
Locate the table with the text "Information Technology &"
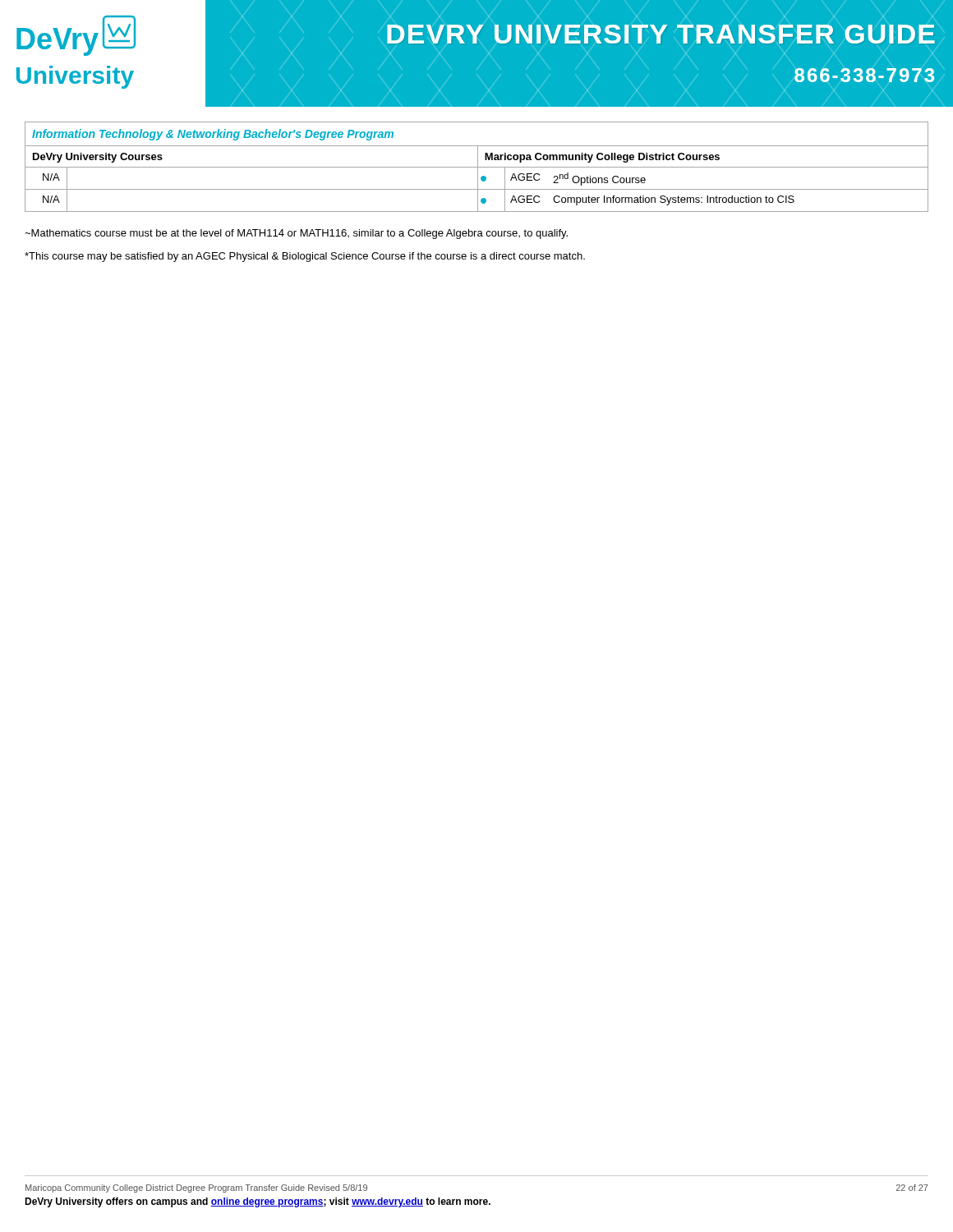tap(476, 167)
